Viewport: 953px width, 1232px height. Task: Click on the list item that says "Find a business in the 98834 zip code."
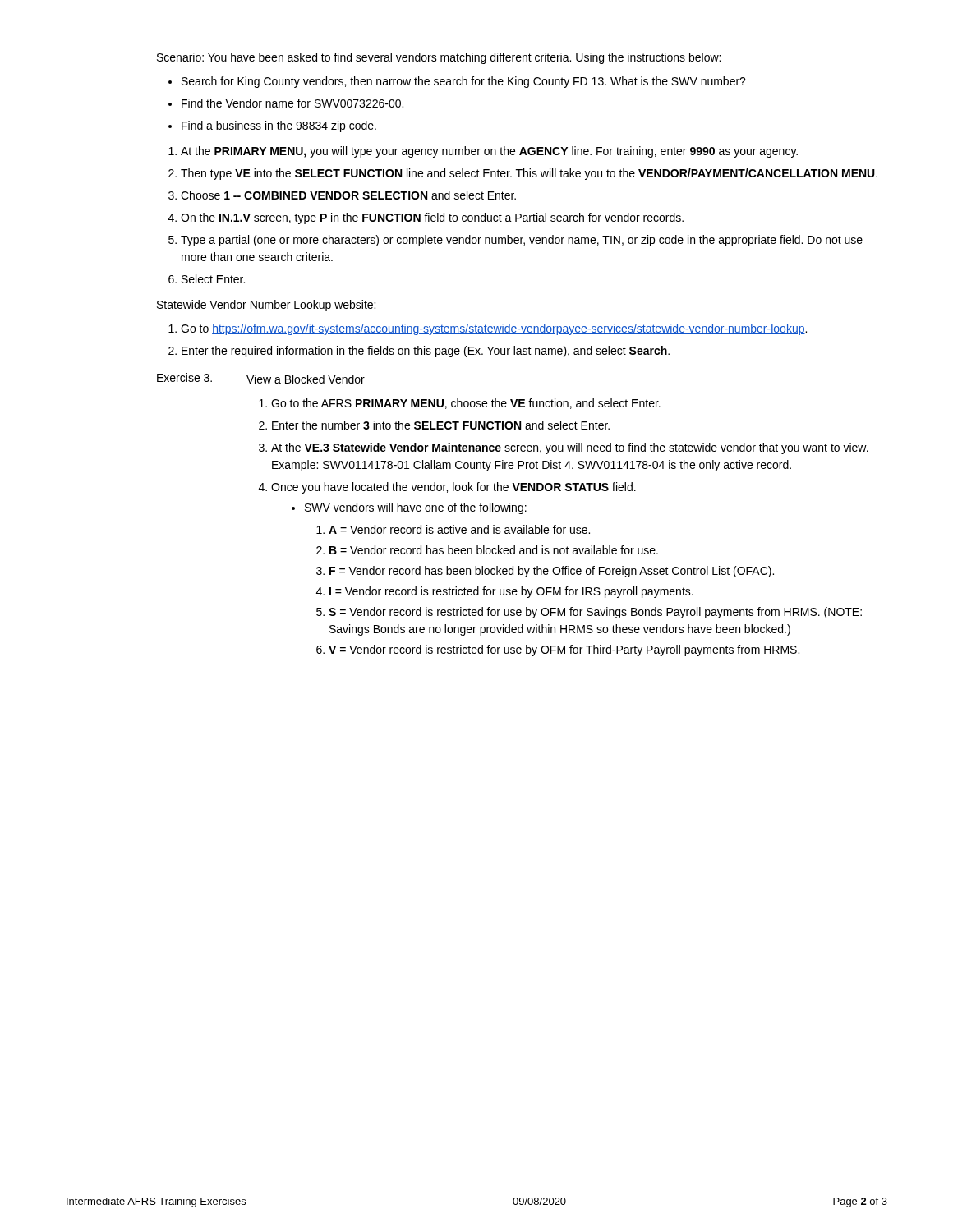pyautogui.click(x=279, y=126)
